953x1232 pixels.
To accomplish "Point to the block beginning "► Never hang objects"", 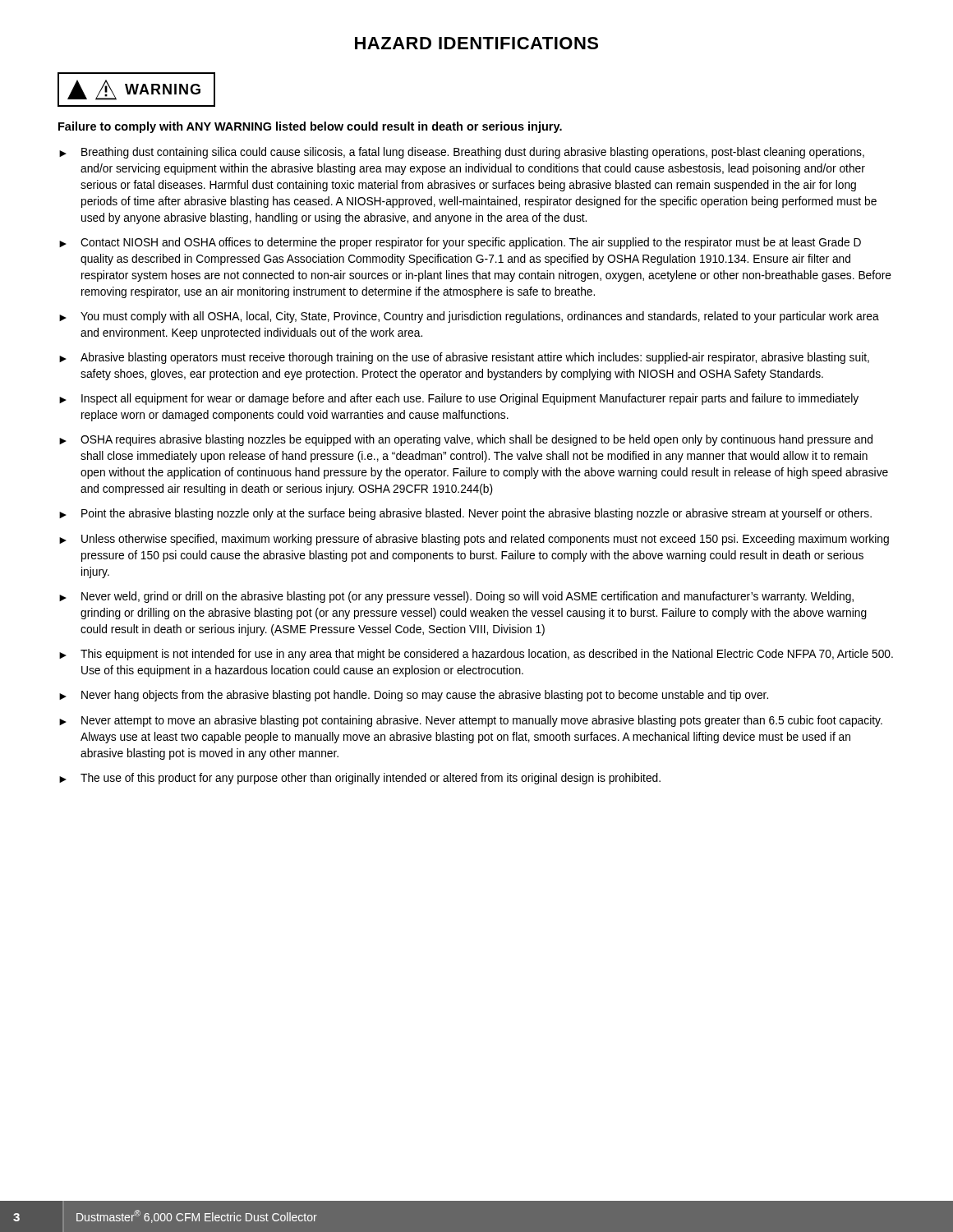I will click(x=413, y=696).
